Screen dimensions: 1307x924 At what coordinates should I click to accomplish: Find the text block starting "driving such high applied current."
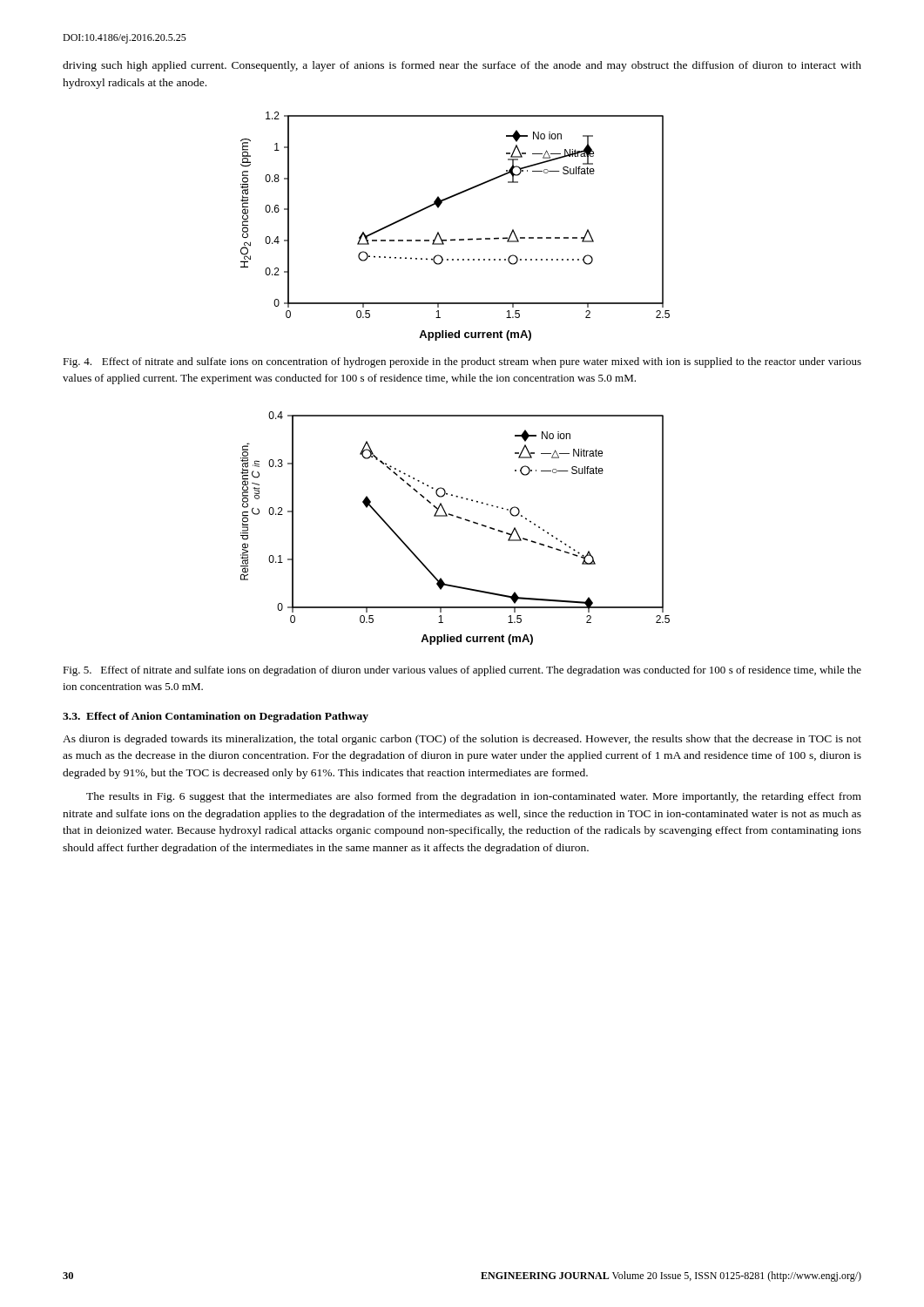point(462,73)
